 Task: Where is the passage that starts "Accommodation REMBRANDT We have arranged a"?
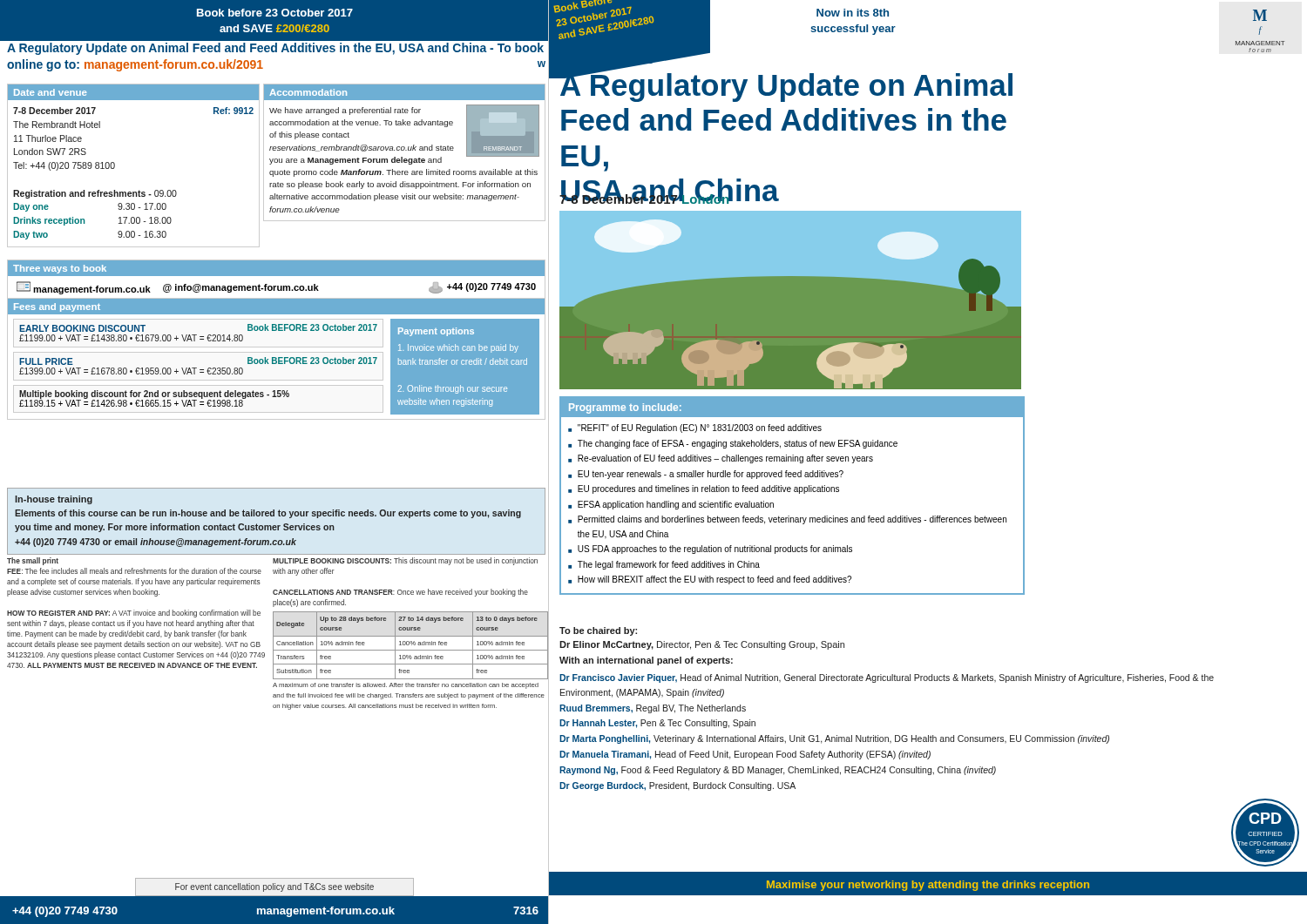tap(404, 152)
